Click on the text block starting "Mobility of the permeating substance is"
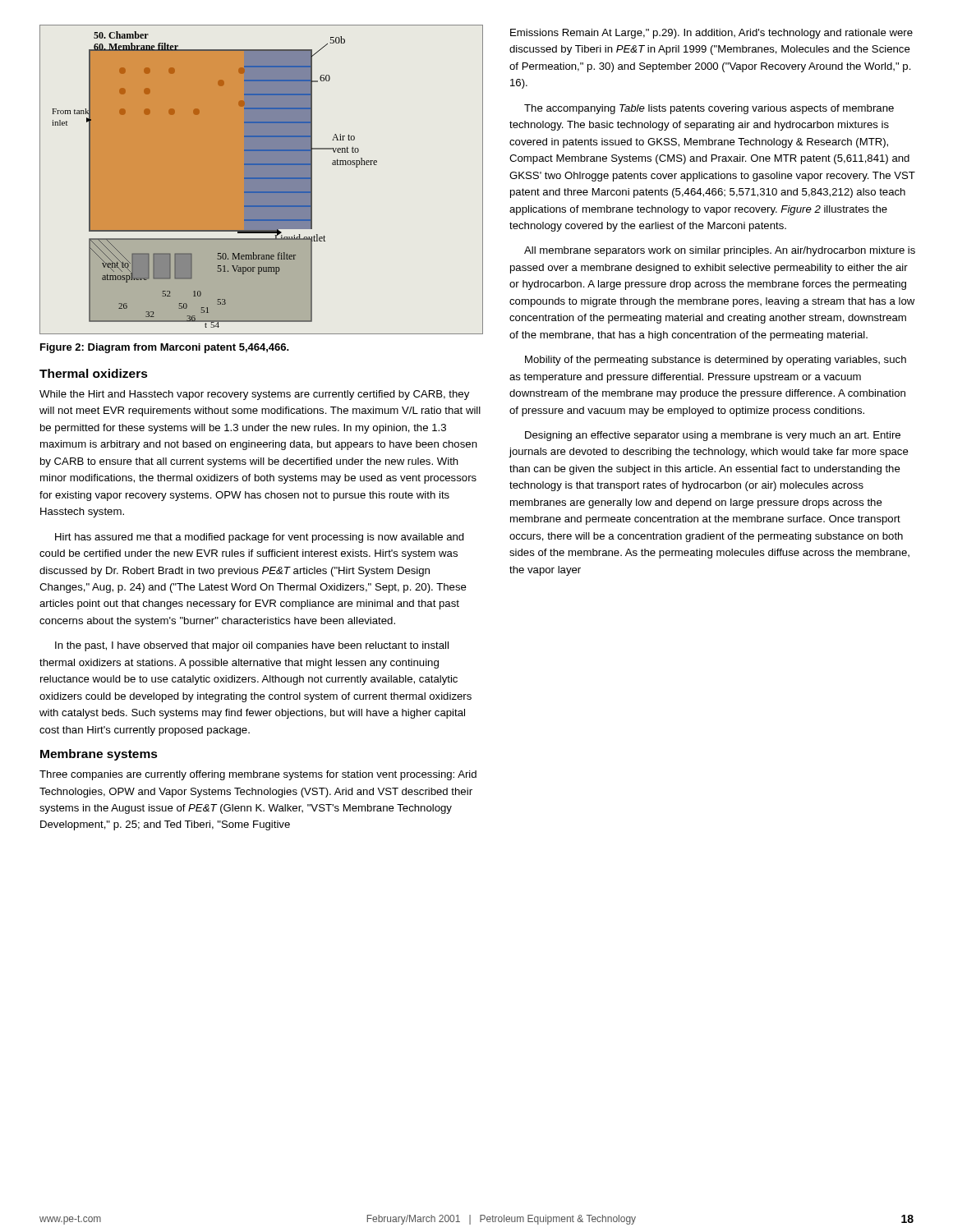The height and width of the screenshot is (1232, 953). coord(713,385)
